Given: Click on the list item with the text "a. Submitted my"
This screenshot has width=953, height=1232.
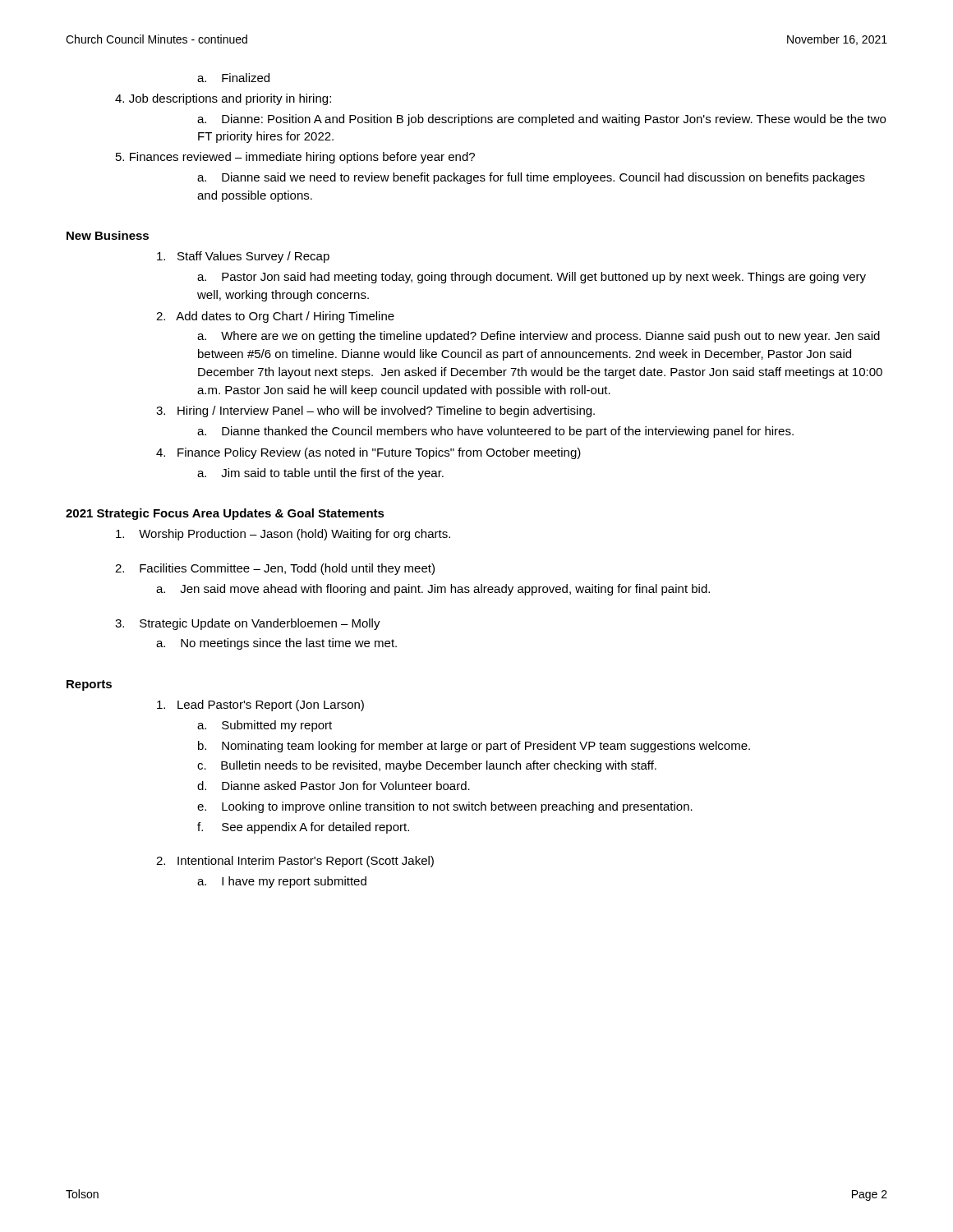Looking at the screenshot, I should 265,725.
